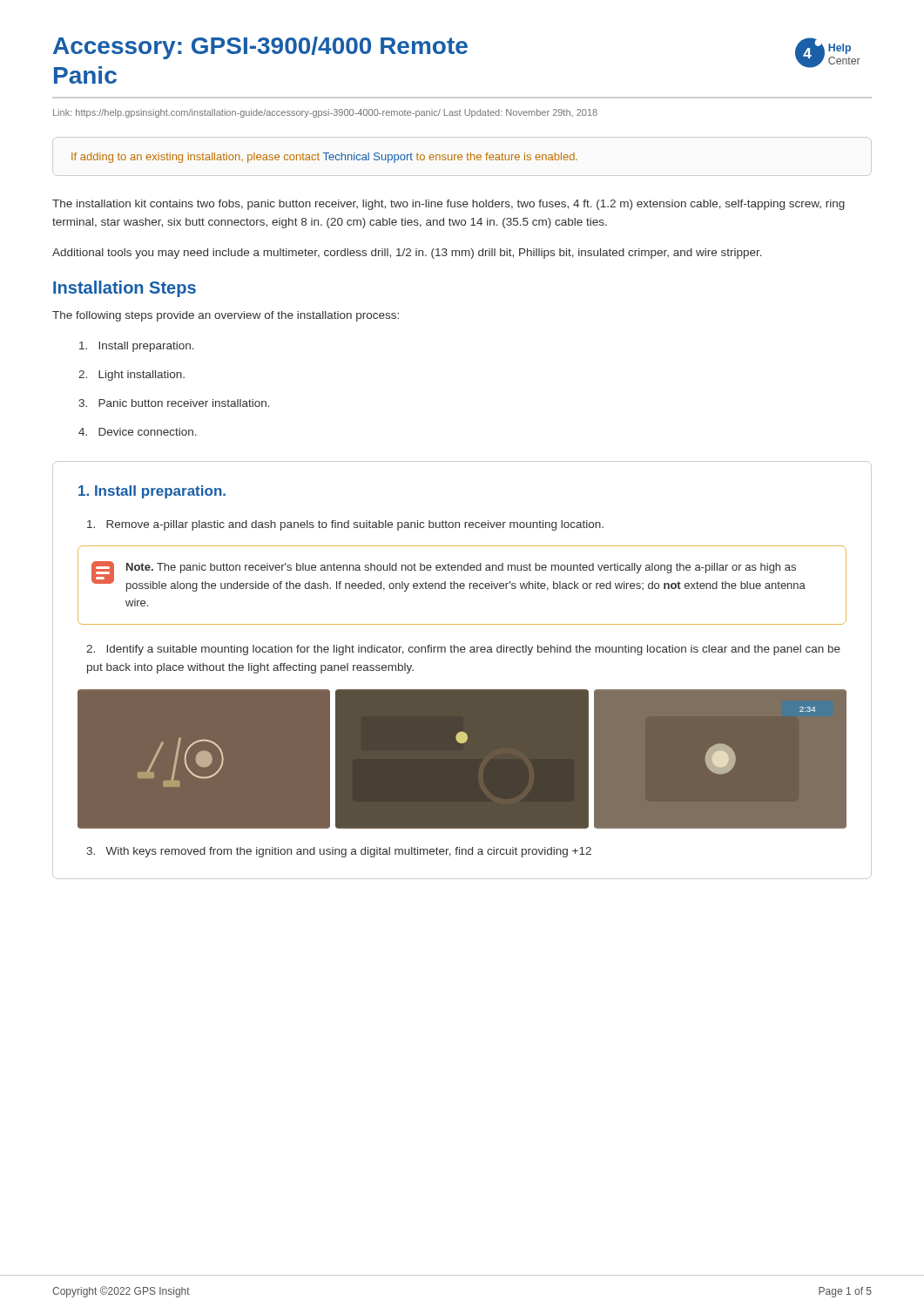Screen dimensions: 1307x924
Task: Find the logo
Action: point(833,60)
